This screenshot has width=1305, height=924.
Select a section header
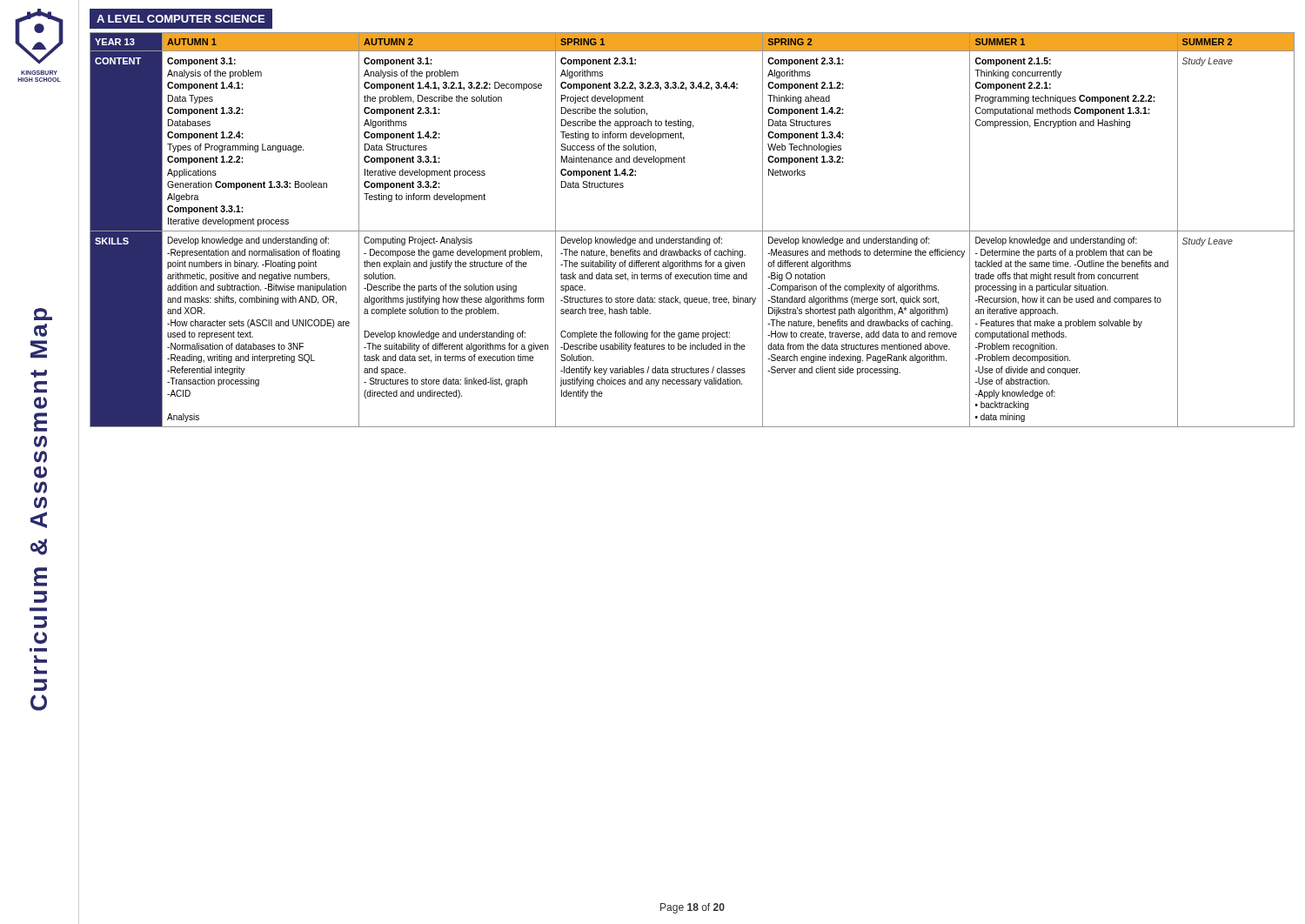point(181,19)
